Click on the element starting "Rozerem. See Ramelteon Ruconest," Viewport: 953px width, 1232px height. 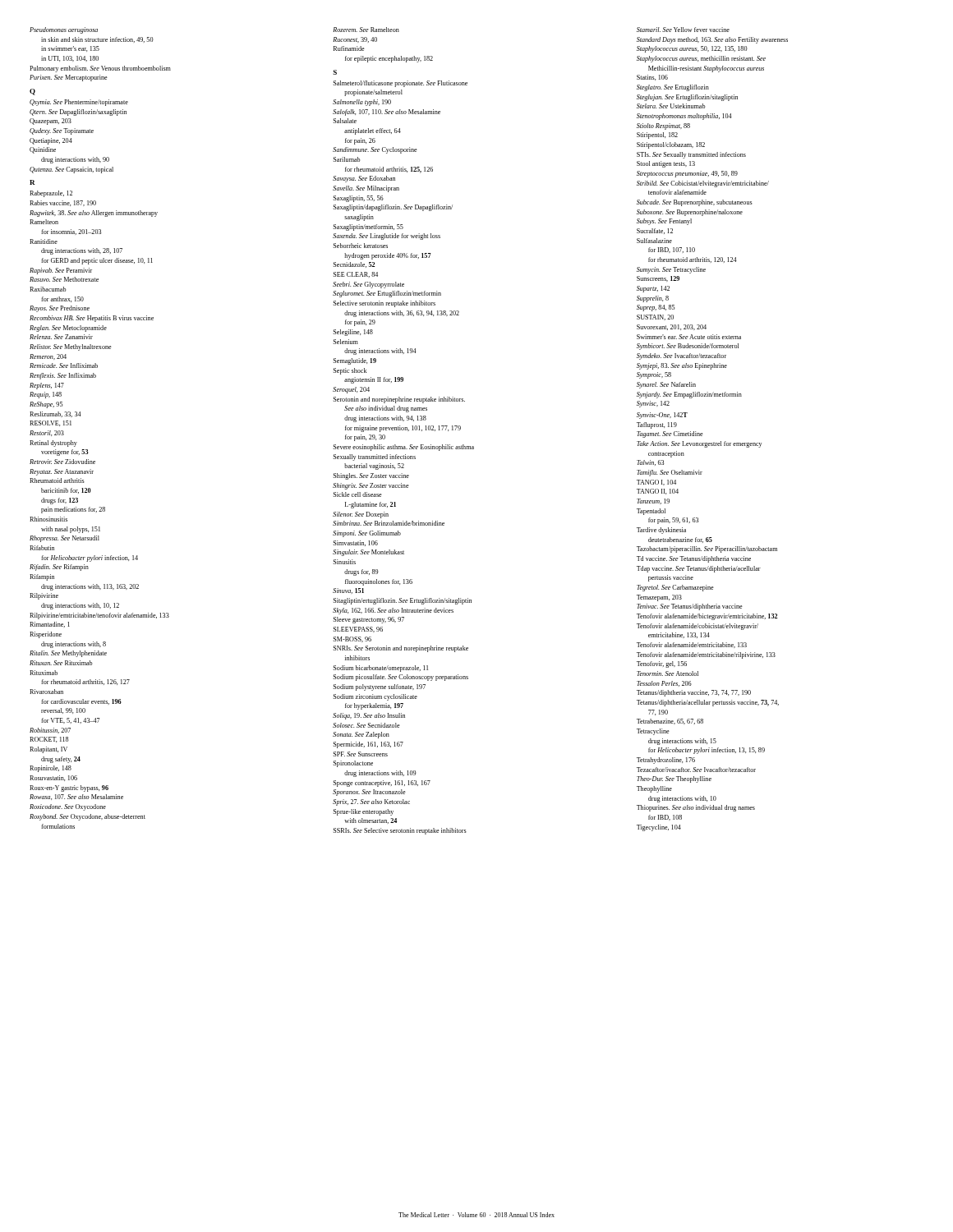366,30
